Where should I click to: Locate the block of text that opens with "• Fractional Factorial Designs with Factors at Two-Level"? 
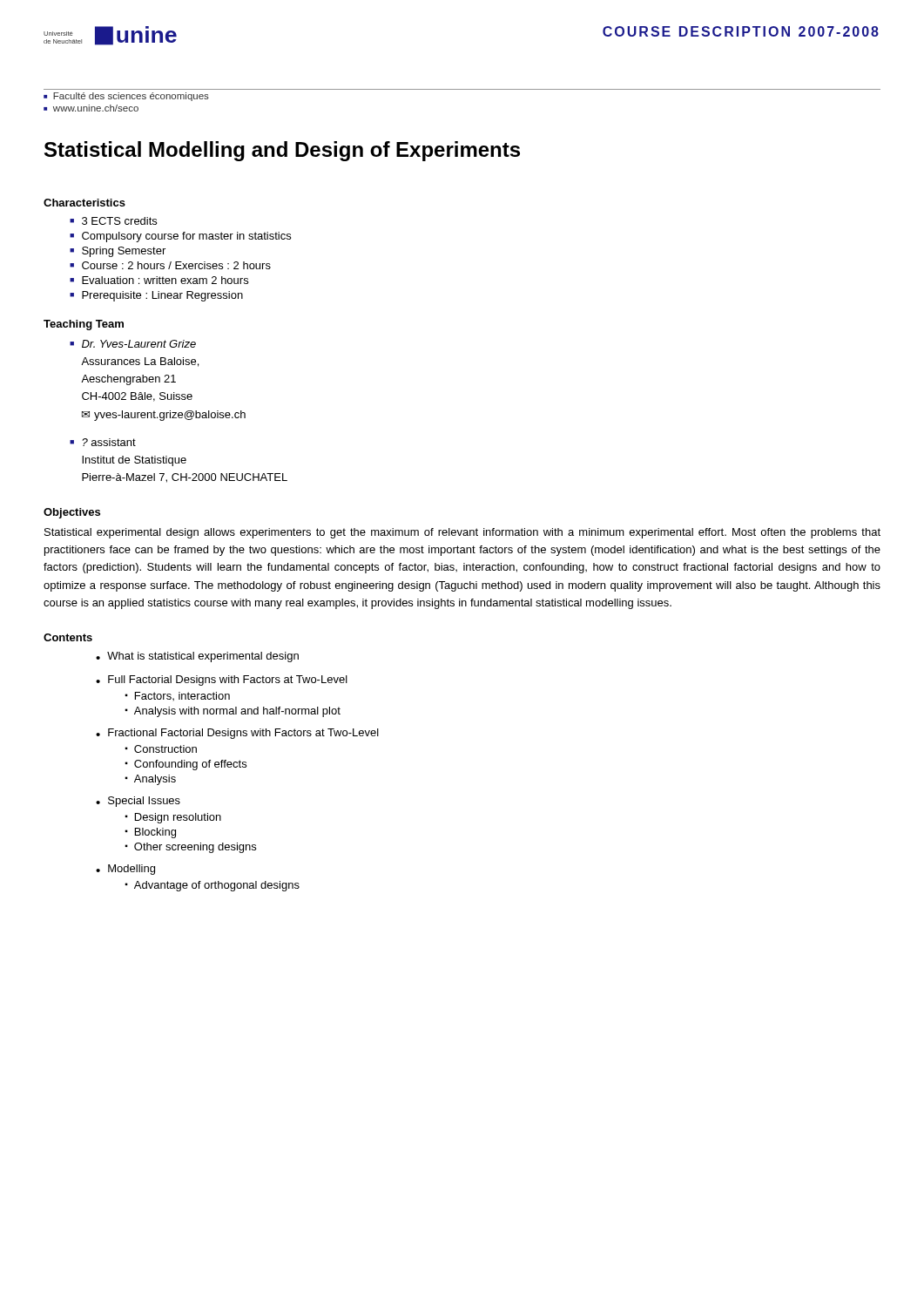point(237,757)
